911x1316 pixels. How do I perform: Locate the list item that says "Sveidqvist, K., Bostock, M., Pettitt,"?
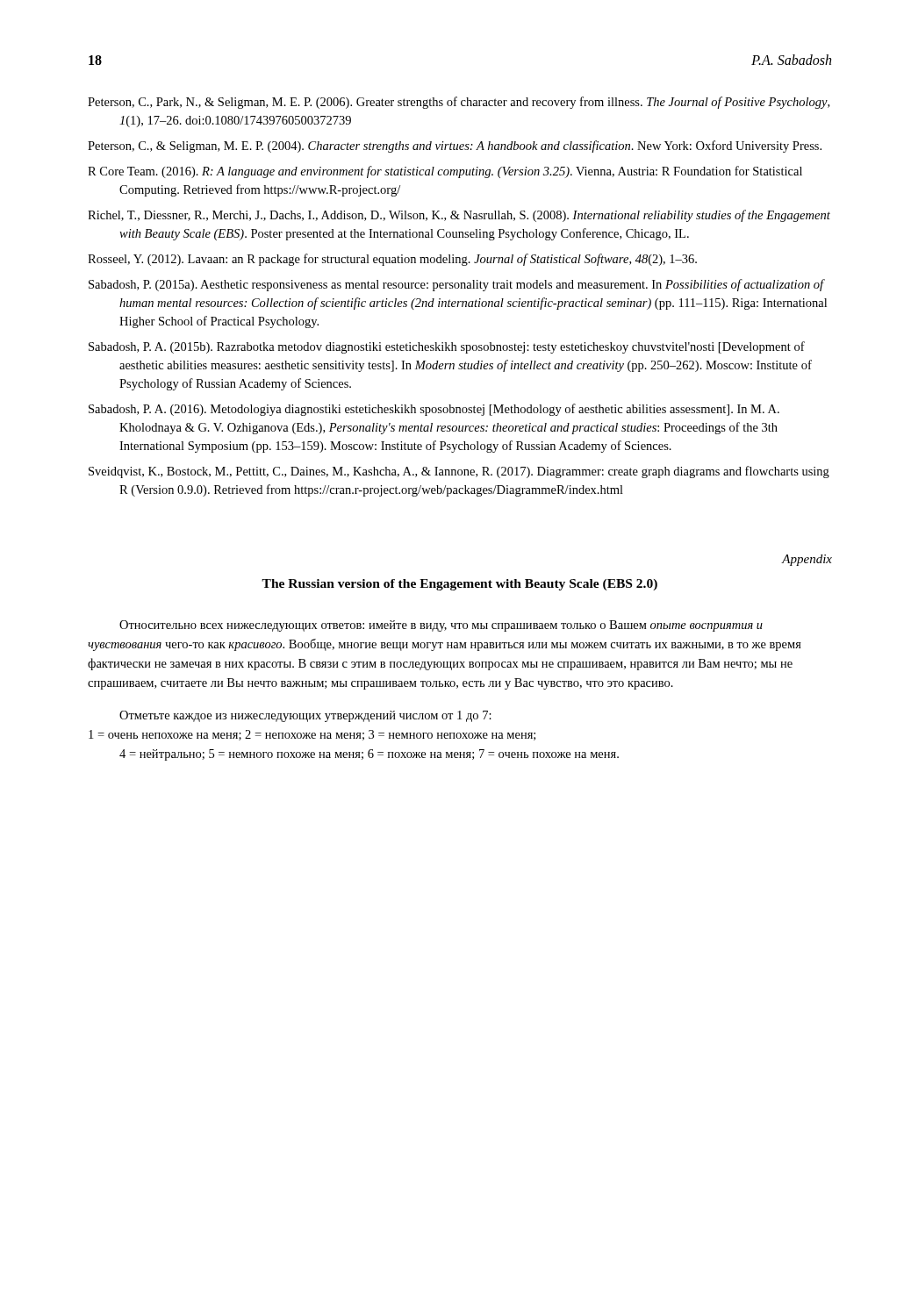click(x=459, y=481)
